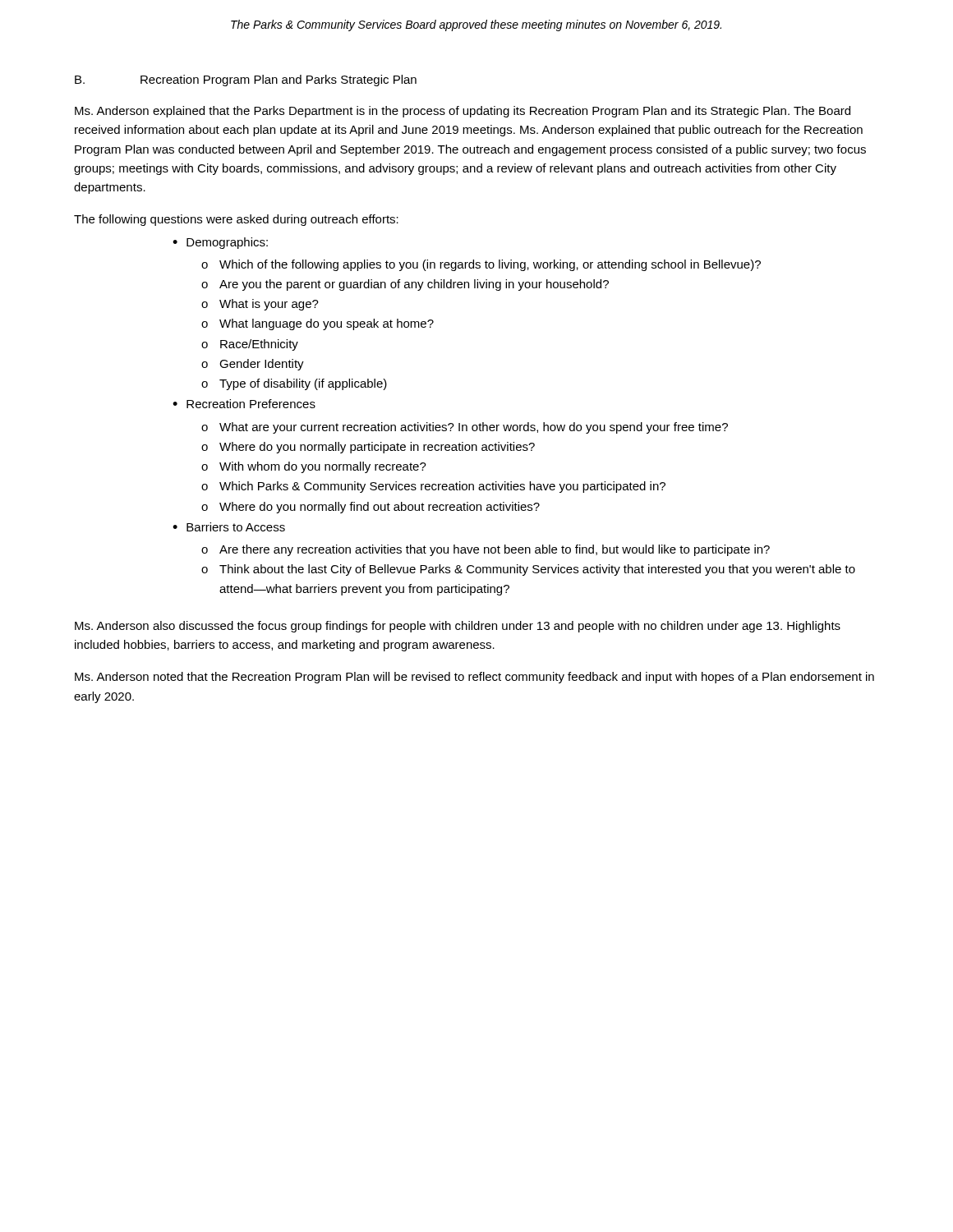Point to the block starting "Ms. Anderson explained that the"

470,149
